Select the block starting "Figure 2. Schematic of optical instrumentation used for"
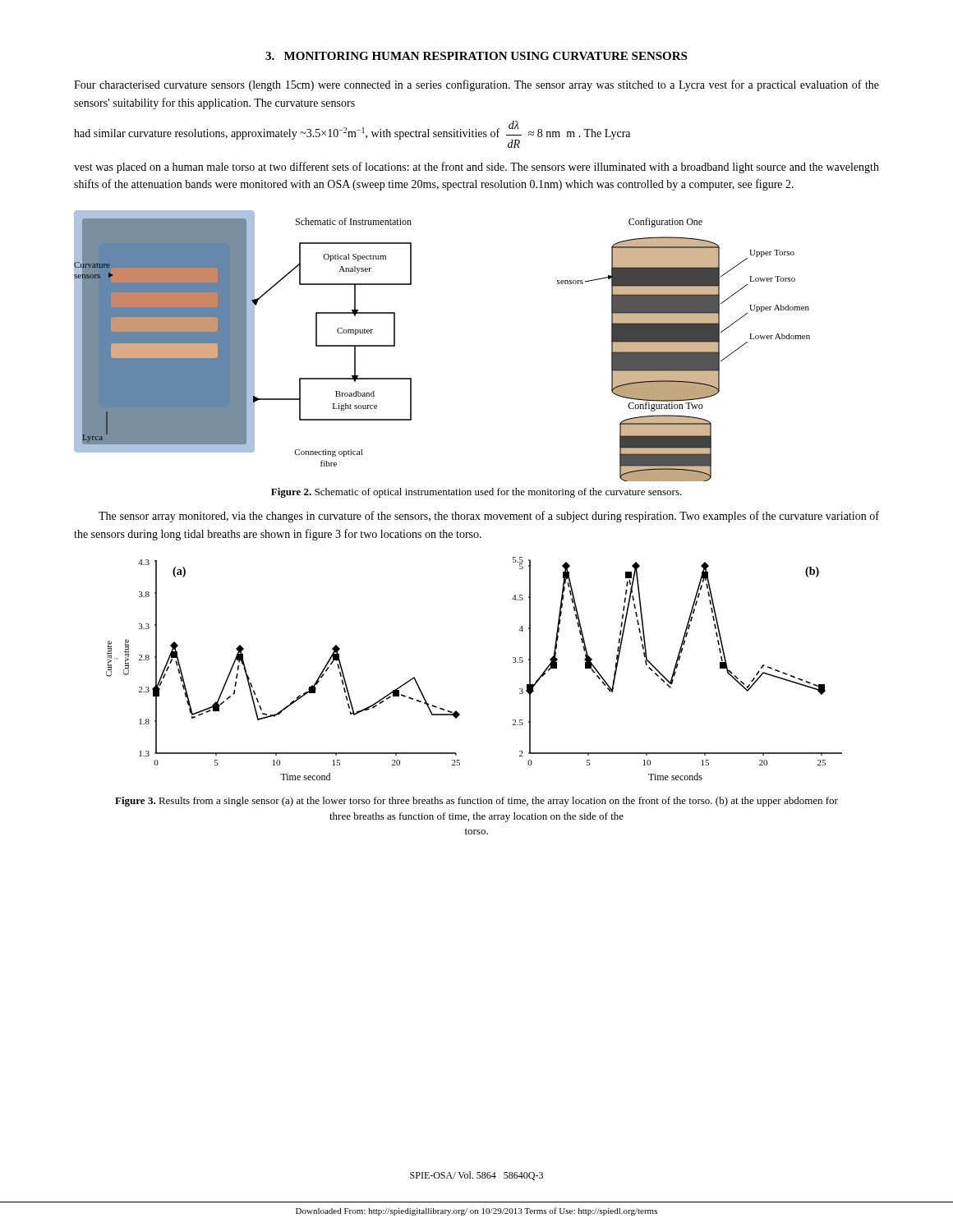Image resolution: width=953 pixels, height=1232 pixels. pyautogui.click(x=476, y=492)
